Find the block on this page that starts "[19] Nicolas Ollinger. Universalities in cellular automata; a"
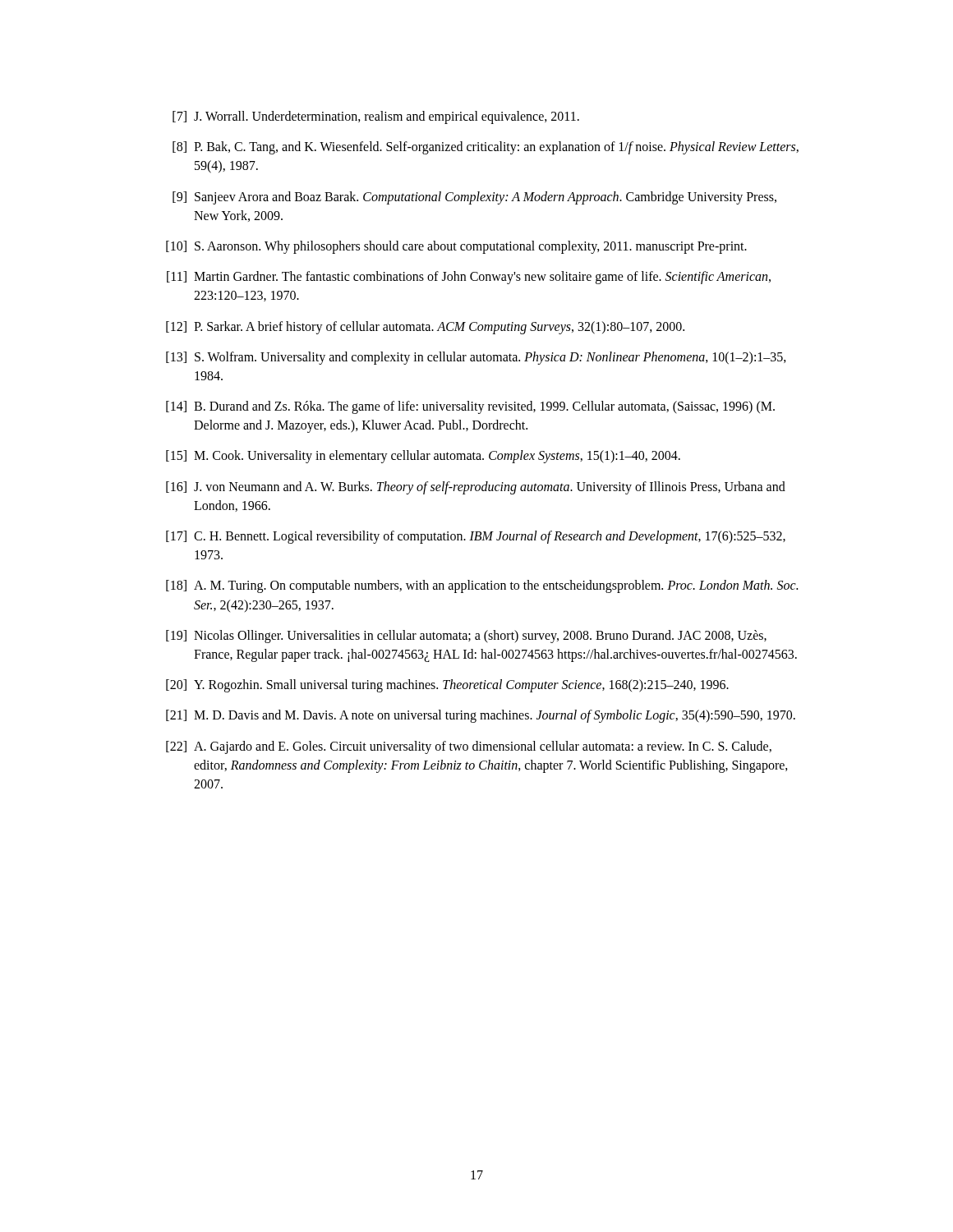 click(x=476, y=645)
